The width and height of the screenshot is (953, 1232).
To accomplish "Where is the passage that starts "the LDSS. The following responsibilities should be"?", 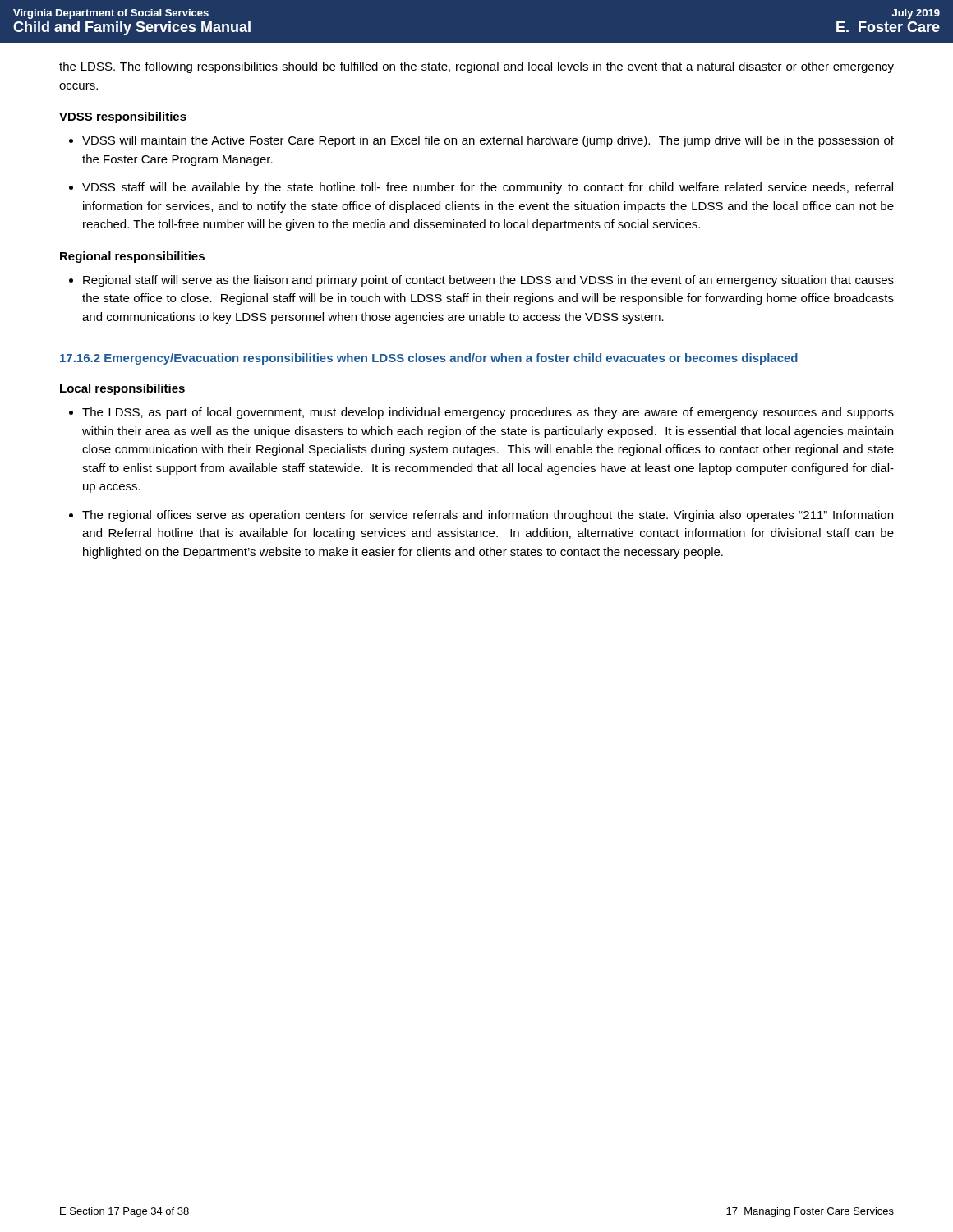I will tap(476, 75).
